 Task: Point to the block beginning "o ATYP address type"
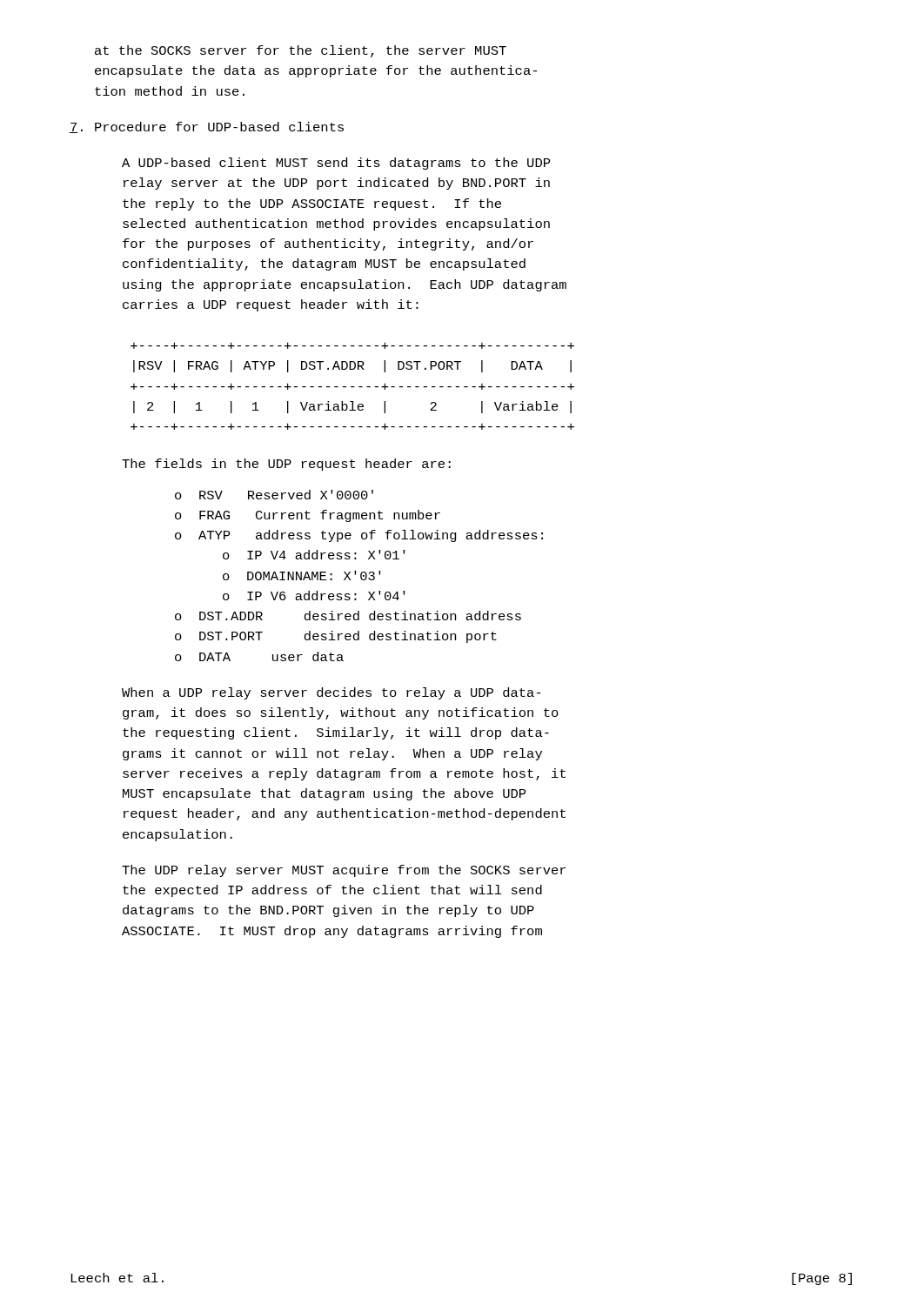point(360,536)
